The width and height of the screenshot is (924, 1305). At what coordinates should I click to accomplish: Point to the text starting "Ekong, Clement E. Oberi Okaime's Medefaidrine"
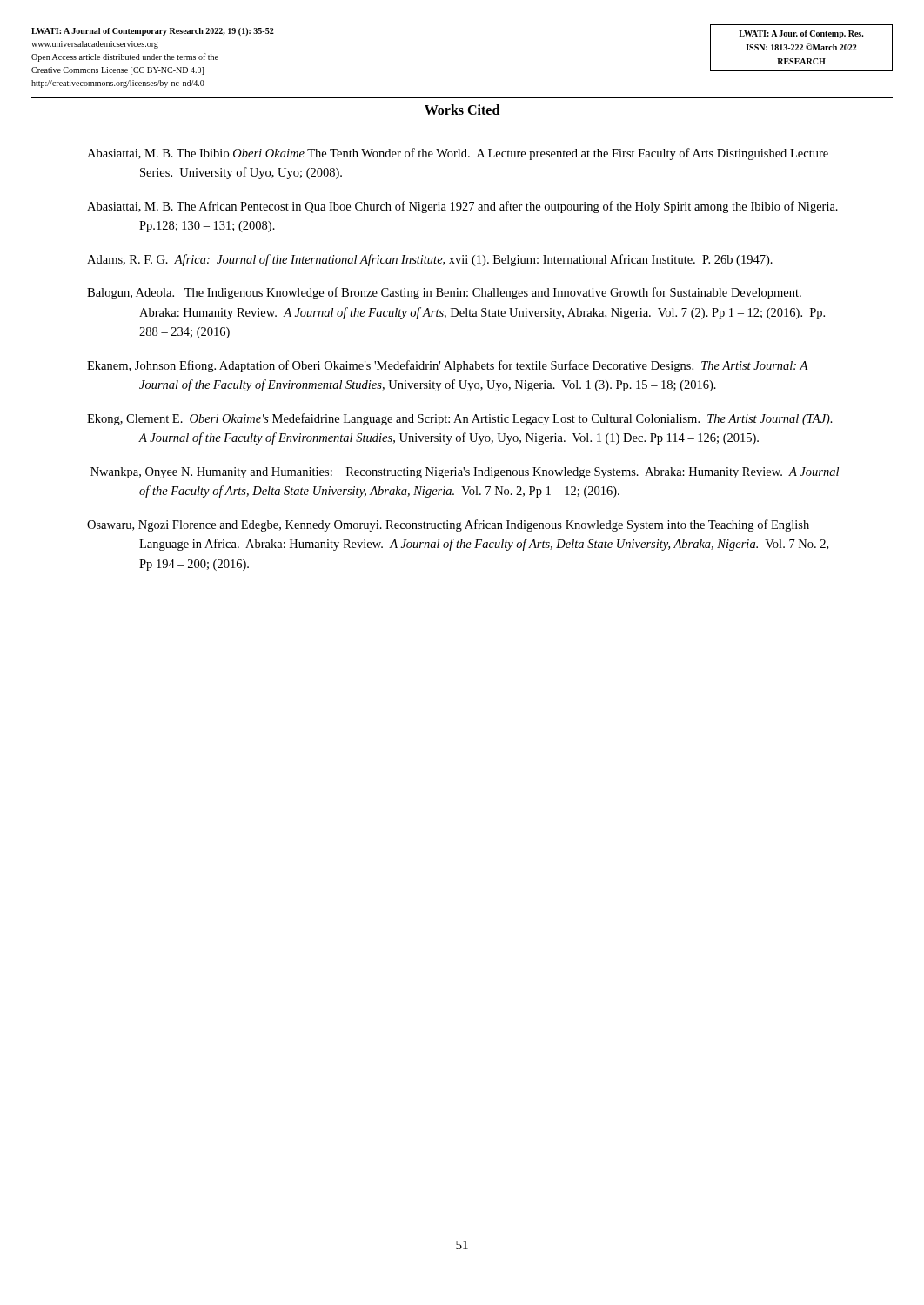pos(463,428)
